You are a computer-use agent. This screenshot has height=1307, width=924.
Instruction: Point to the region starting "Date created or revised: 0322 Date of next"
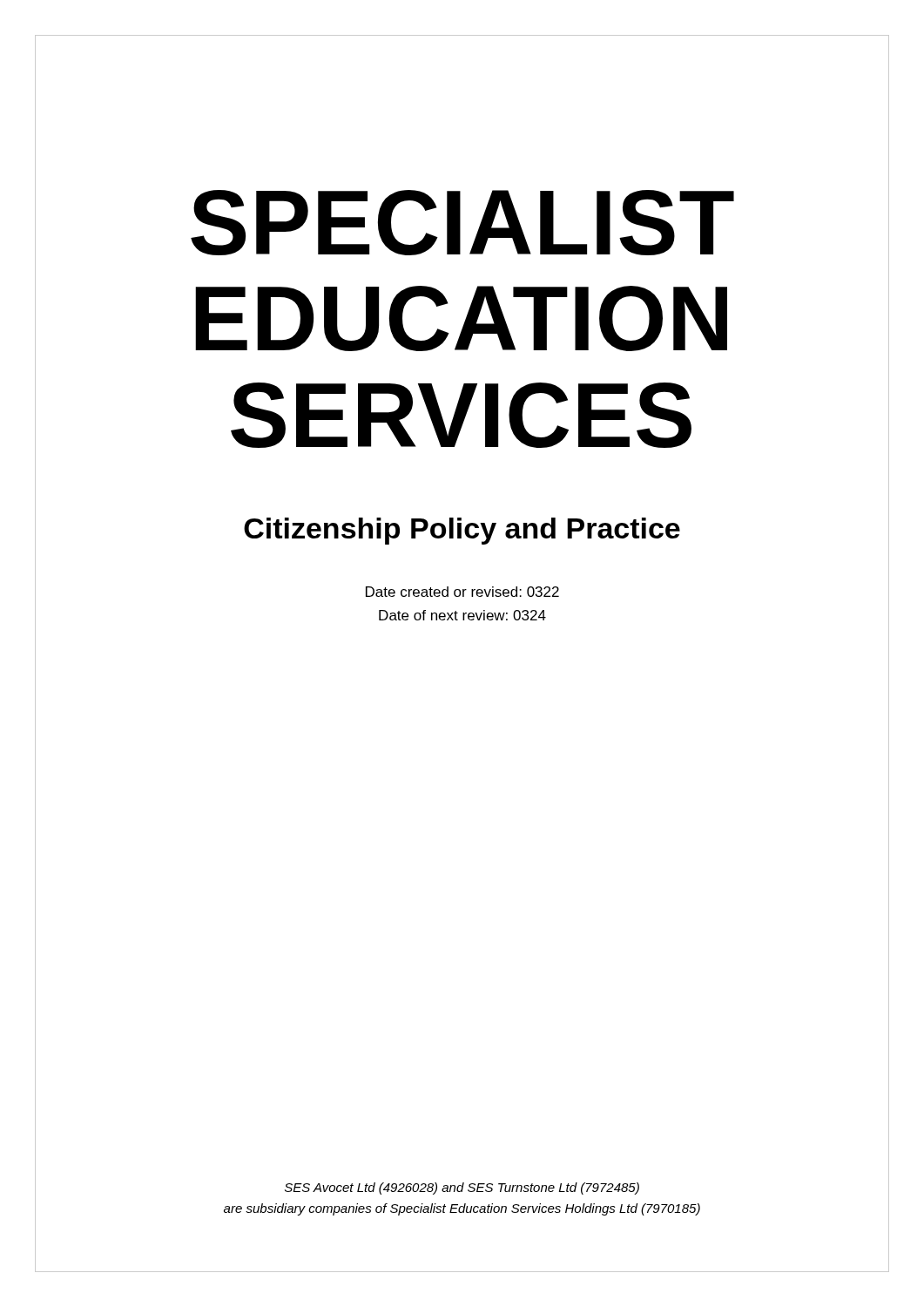click(462, 604)
